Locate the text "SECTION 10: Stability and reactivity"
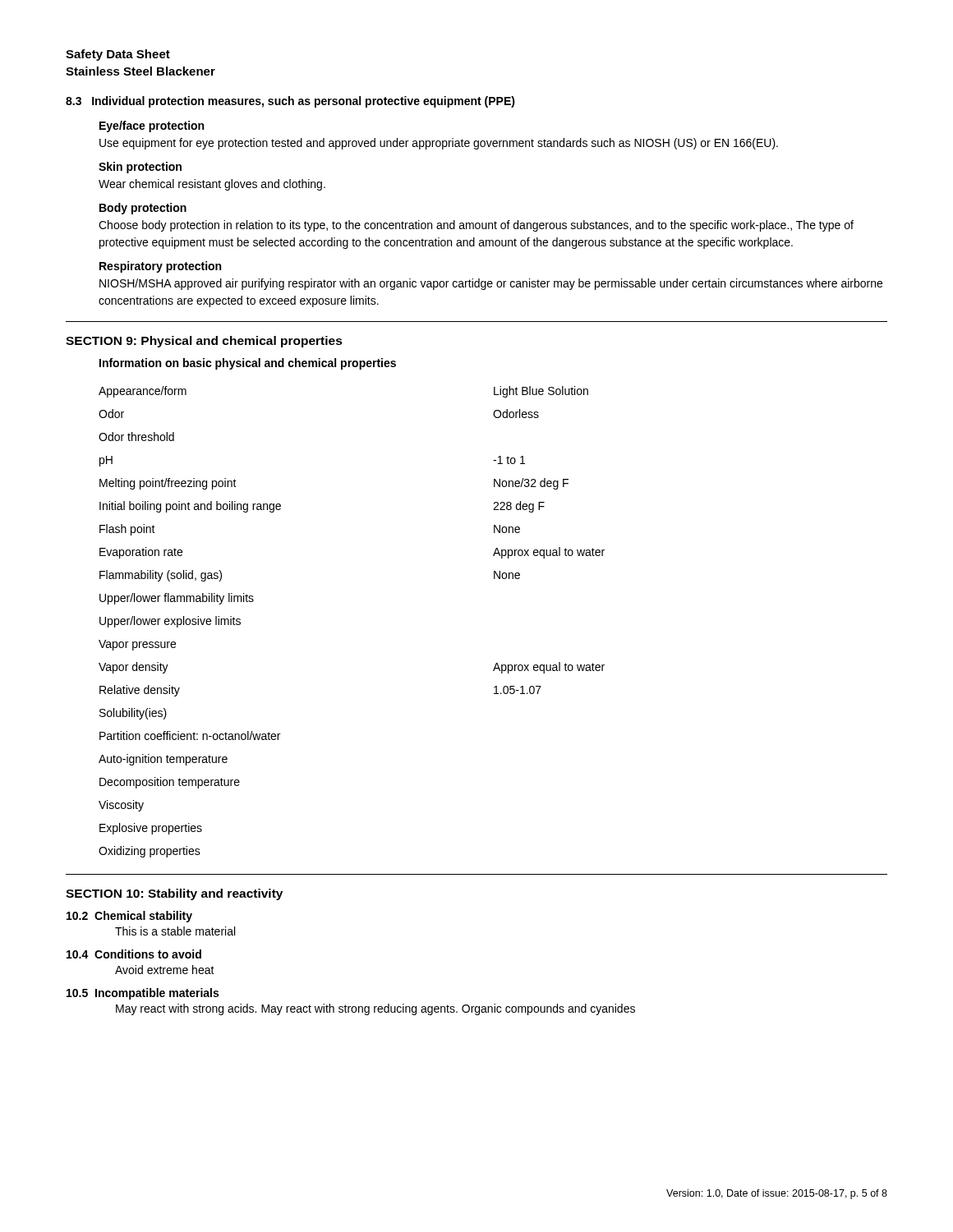The image size is (953, 1232). [x=174, y=893]
